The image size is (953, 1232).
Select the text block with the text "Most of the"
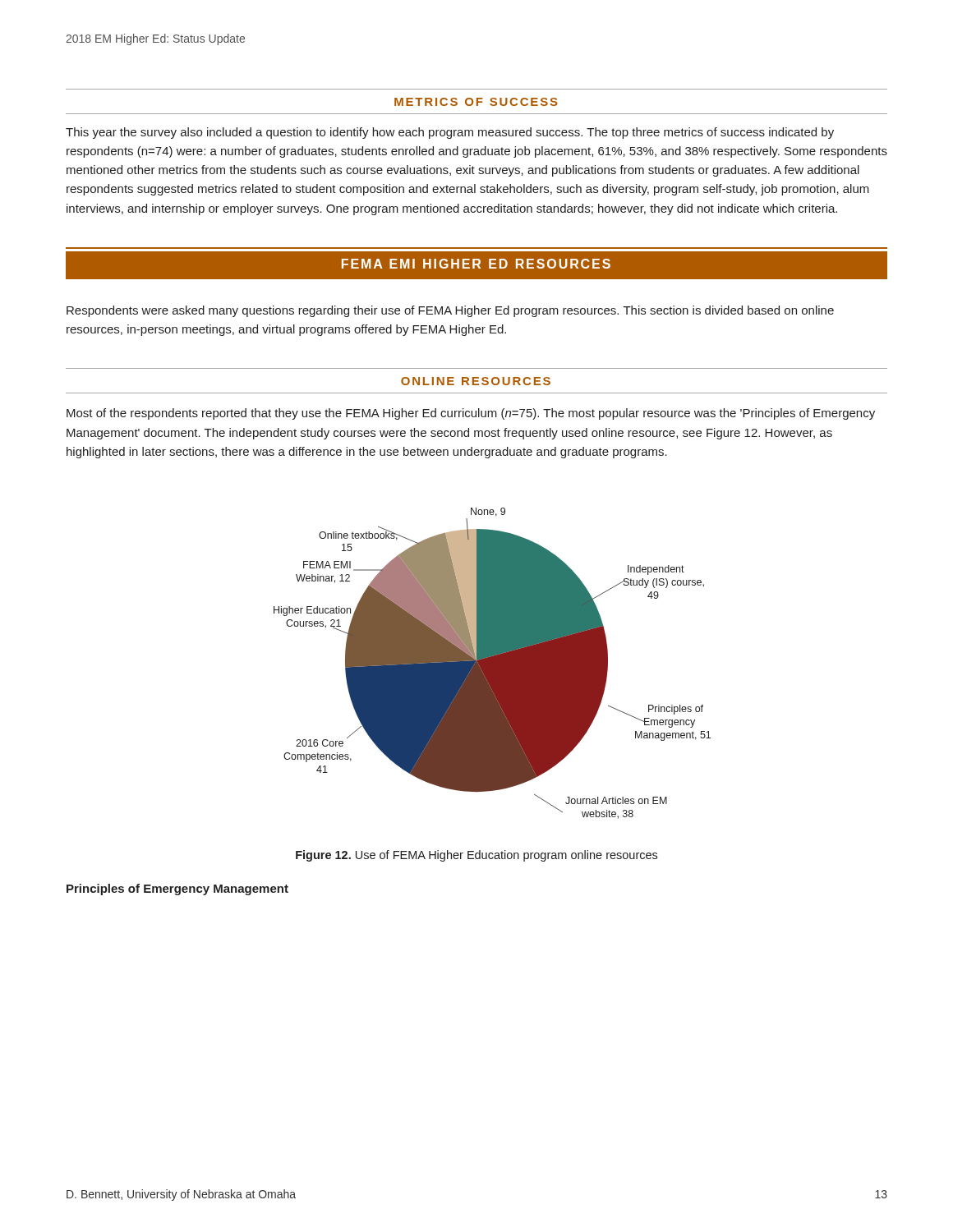(x=476, y=432)
